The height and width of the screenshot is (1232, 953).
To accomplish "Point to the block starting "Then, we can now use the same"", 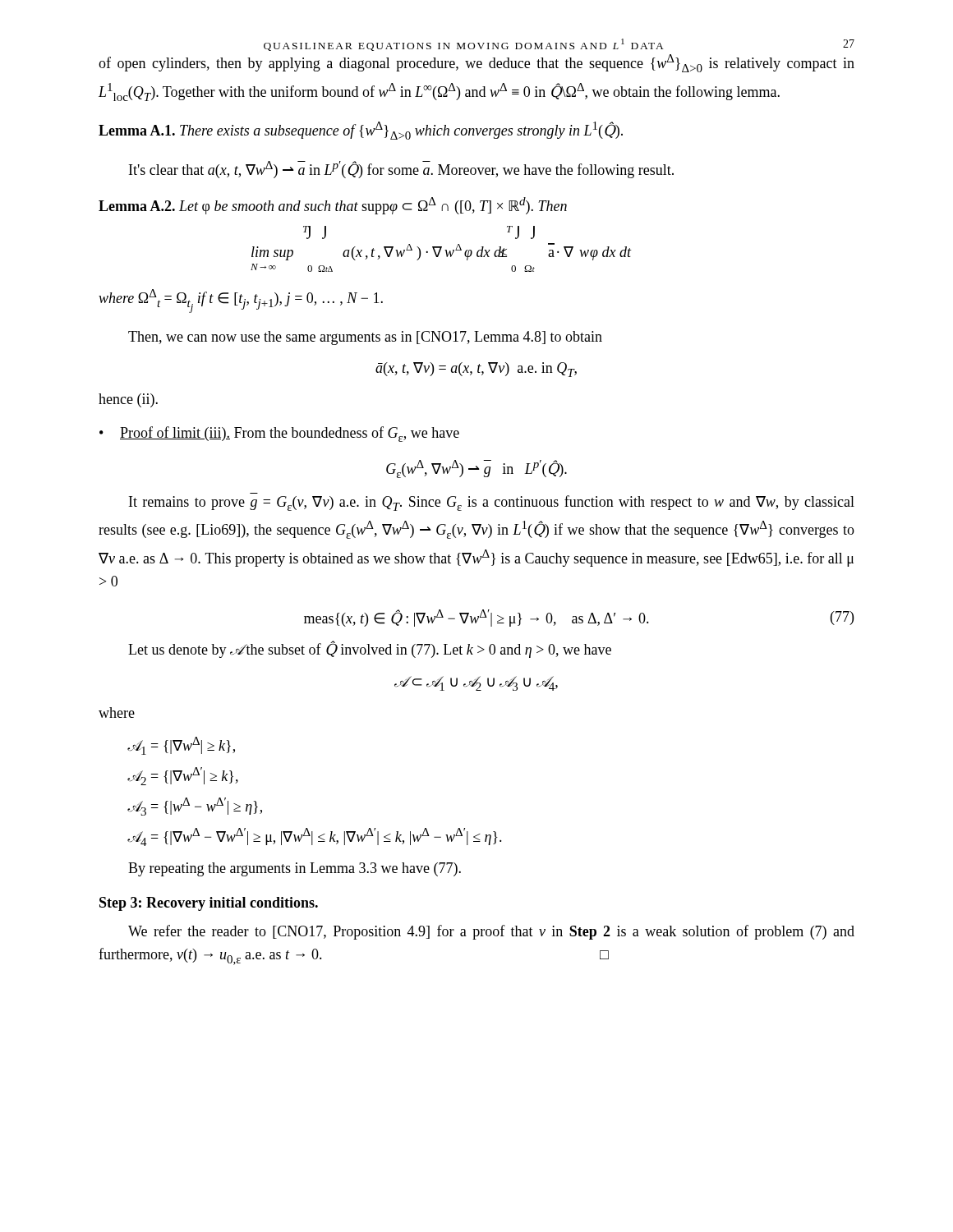I will [x=365, y=336].
